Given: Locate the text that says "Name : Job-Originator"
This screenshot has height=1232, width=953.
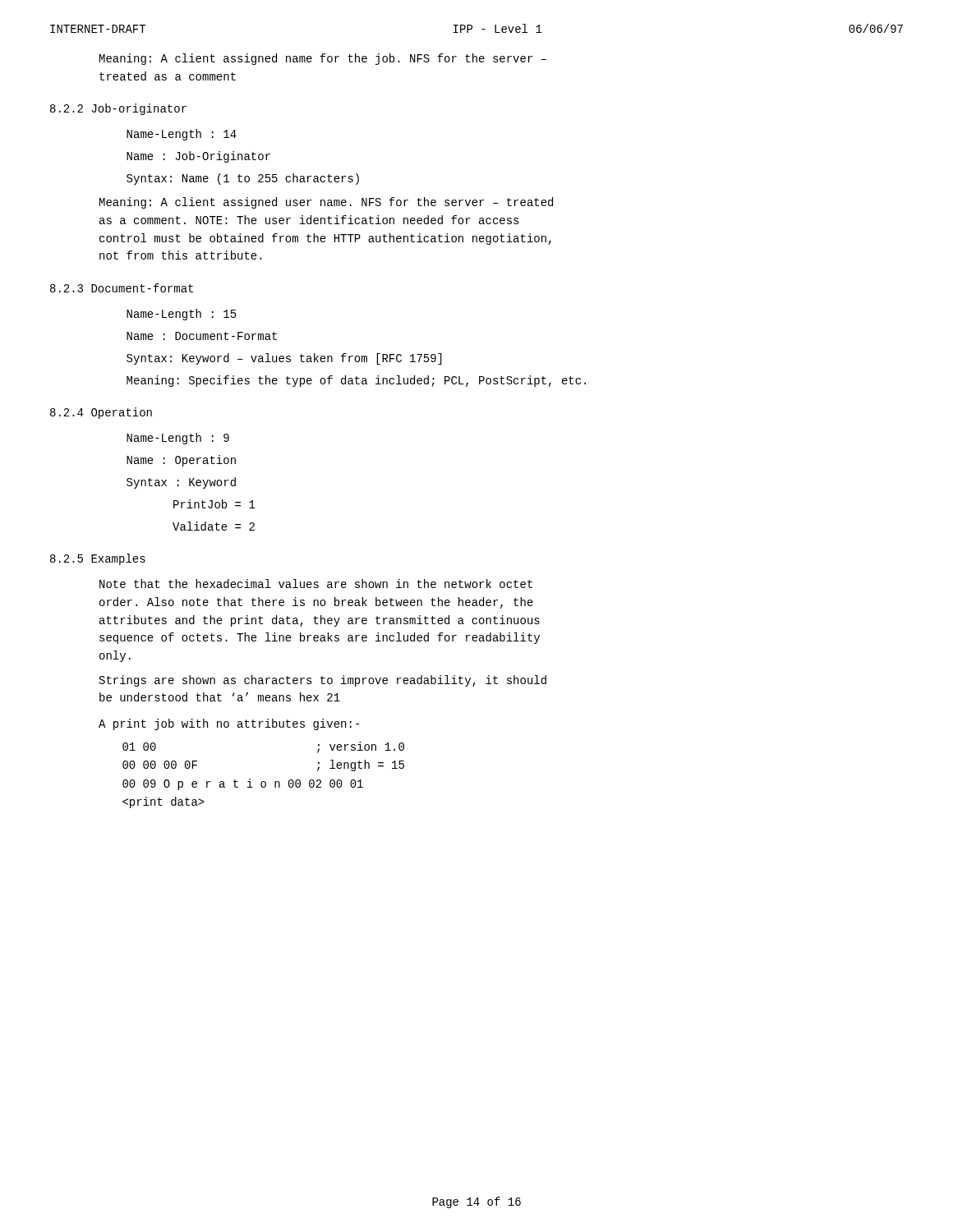Looking at the screenshot, I should (x=185, y=157).
